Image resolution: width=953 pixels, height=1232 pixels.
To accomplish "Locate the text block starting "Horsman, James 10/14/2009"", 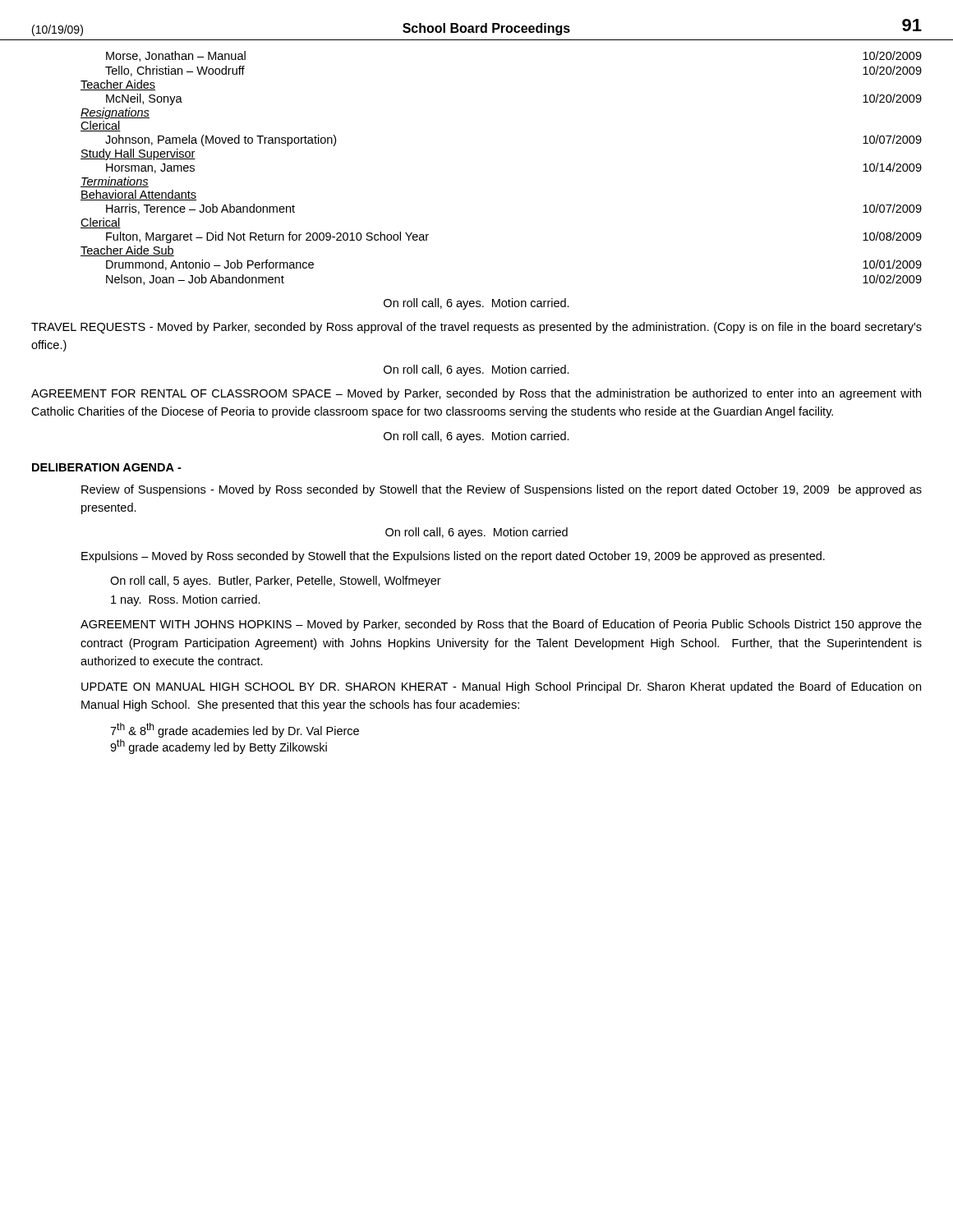I will [x=146, y=168].
